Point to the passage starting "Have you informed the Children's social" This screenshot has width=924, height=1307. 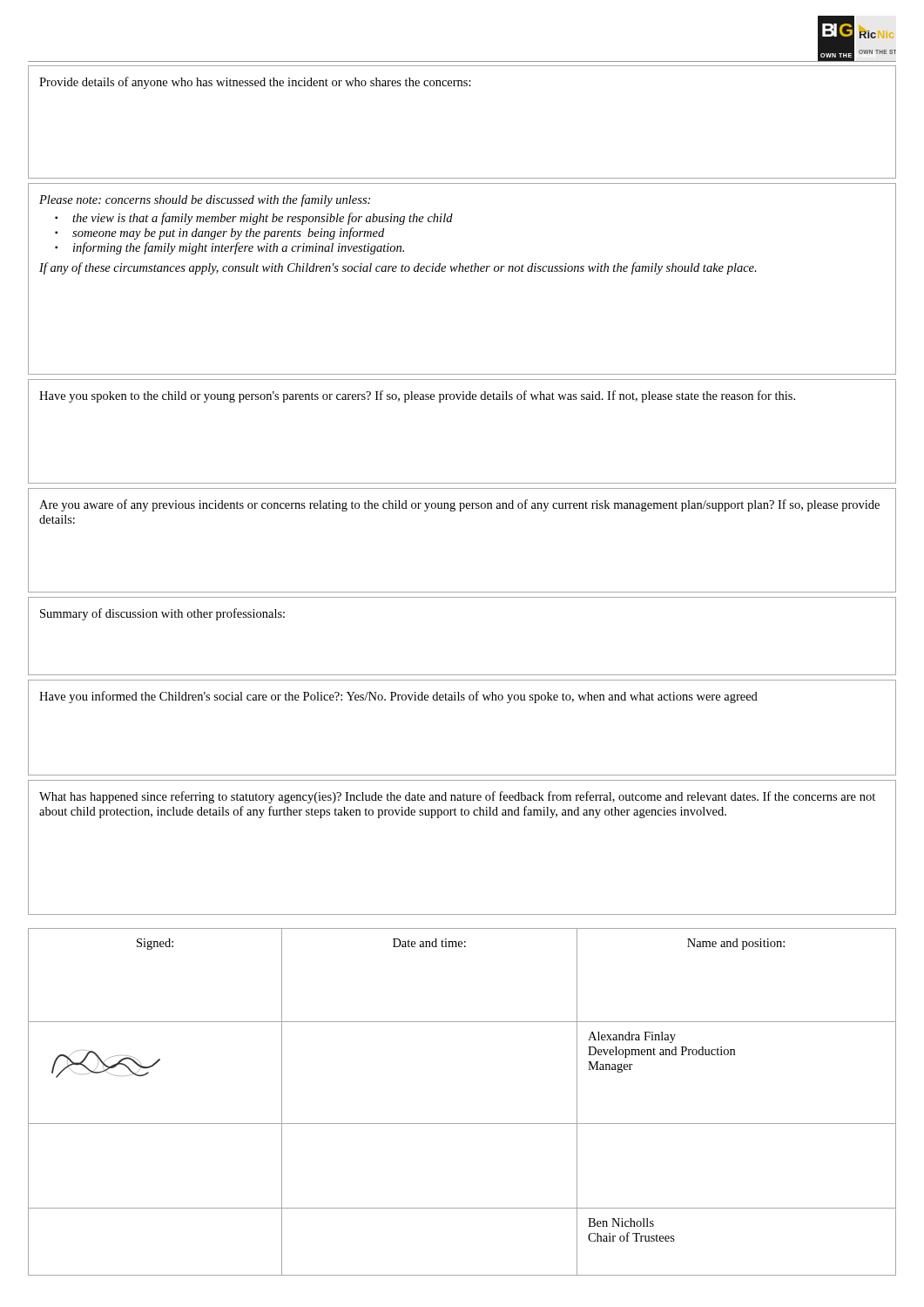coord(398,696)
